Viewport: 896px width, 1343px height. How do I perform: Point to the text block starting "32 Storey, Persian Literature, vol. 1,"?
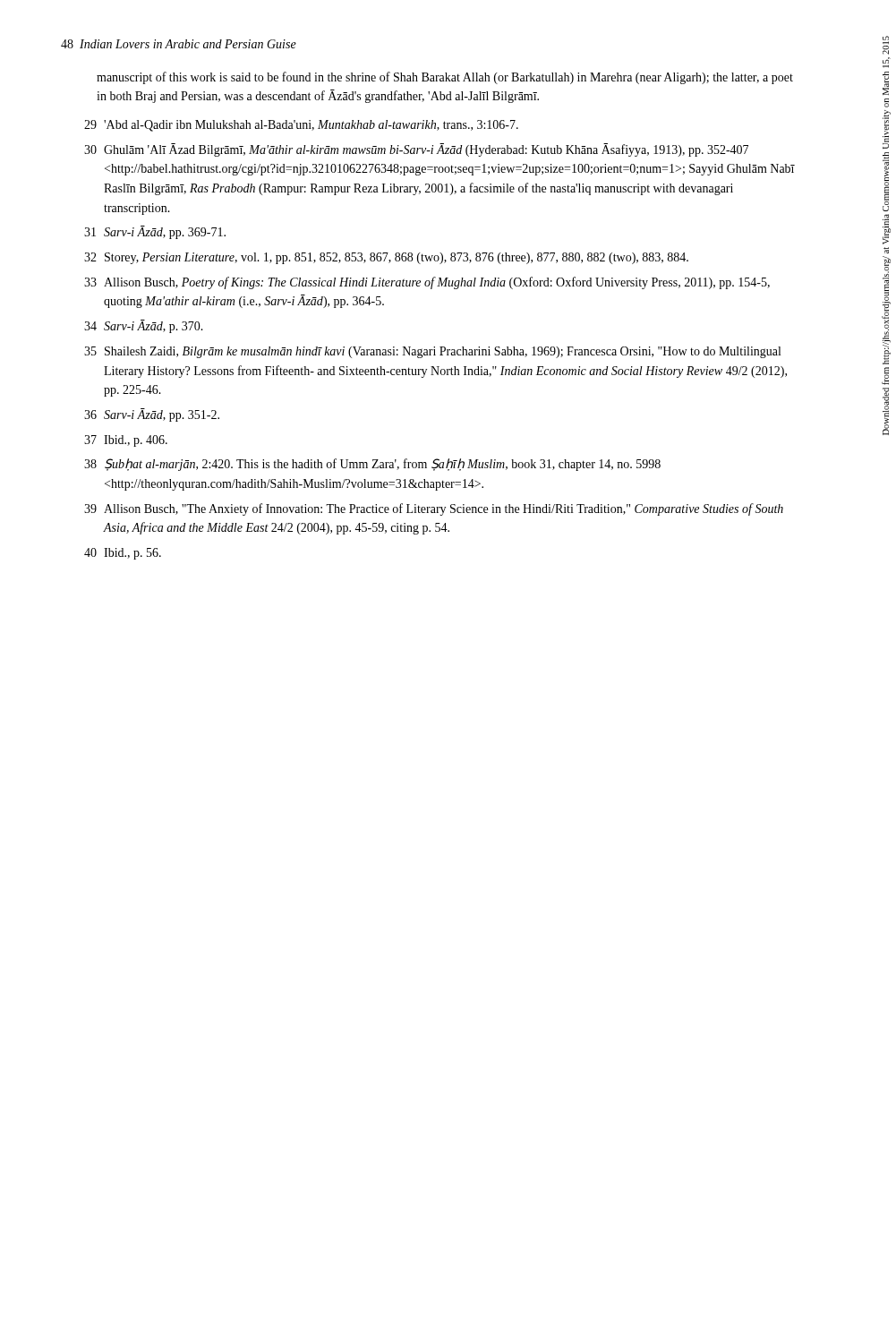[x=428, y=258]
